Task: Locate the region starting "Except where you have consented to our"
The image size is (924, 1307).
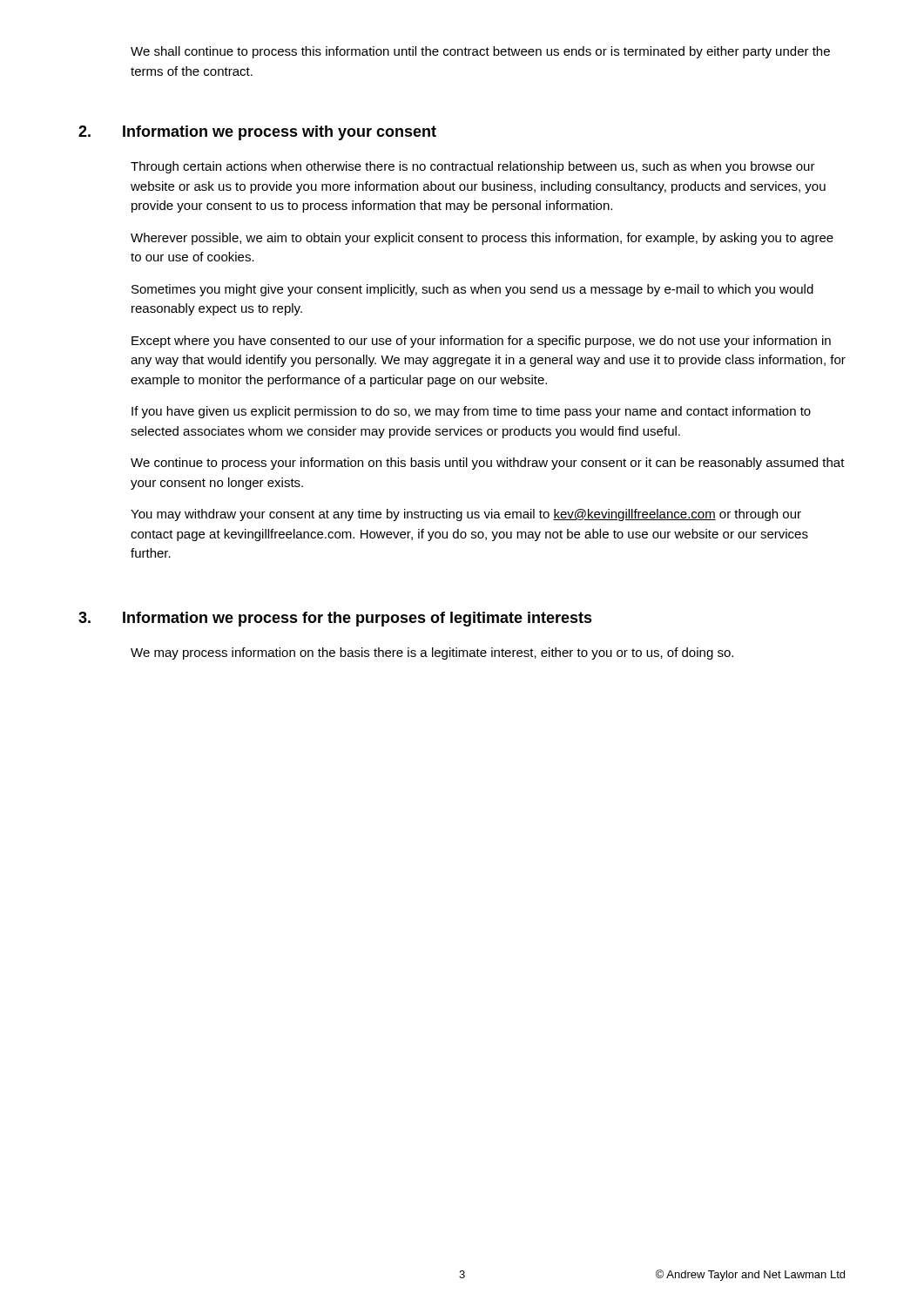Action: (x=488, y=359)
